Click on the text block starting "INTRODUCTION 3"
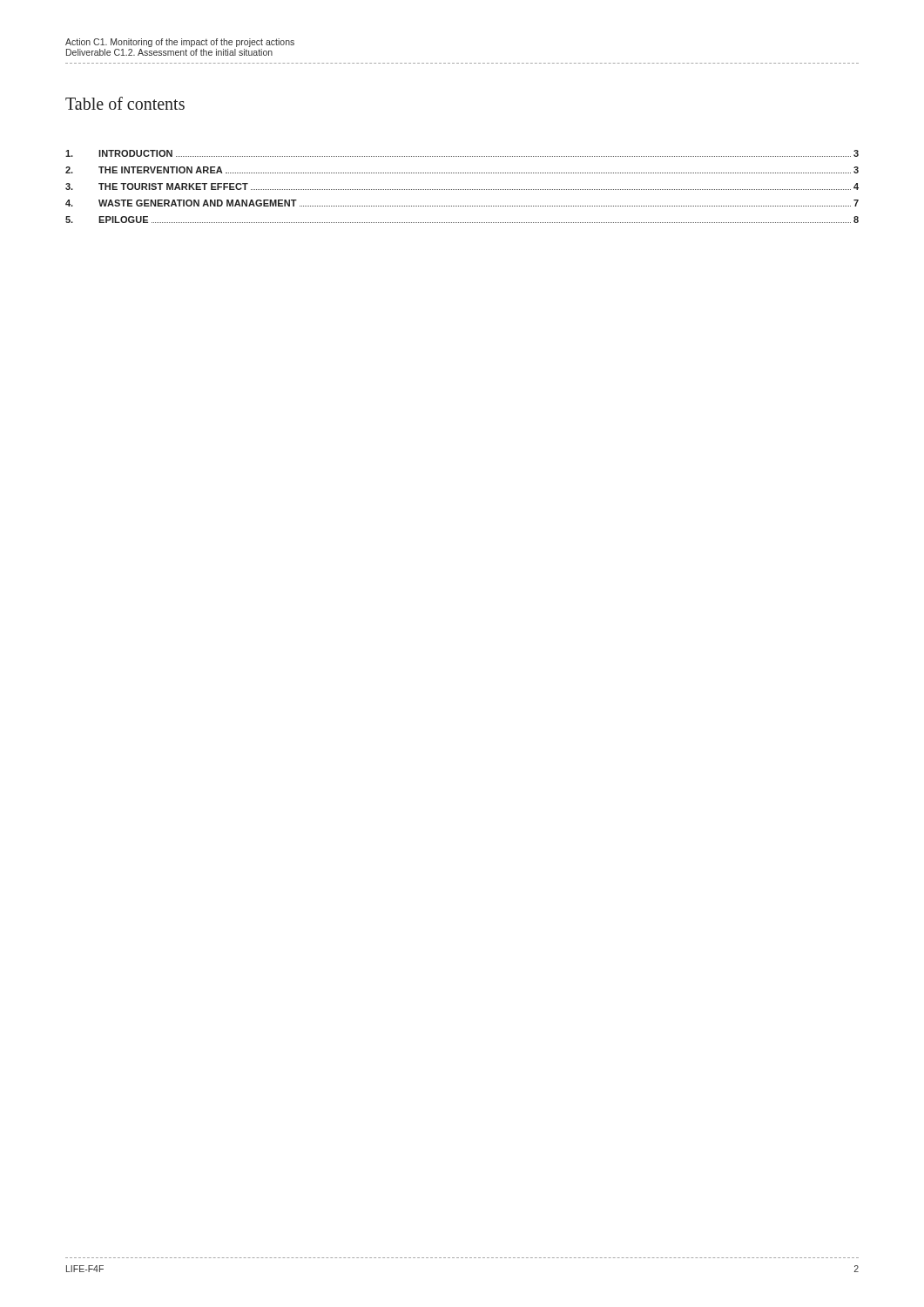The image size is (924, 1307). (462, 153)
